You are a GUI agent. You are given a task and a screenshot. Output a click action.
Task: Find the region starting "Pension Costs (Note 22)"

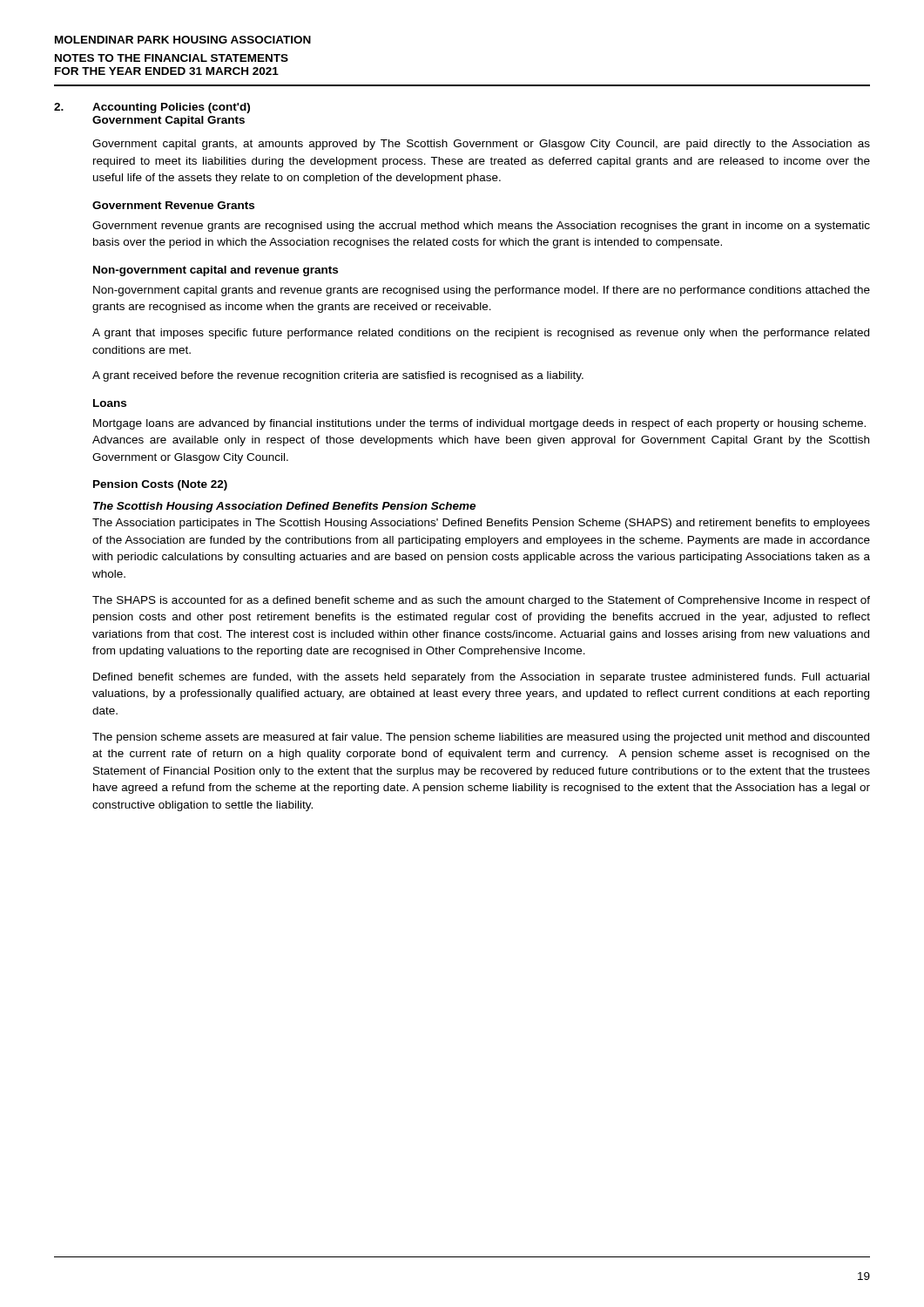click(x=160, y=484)
